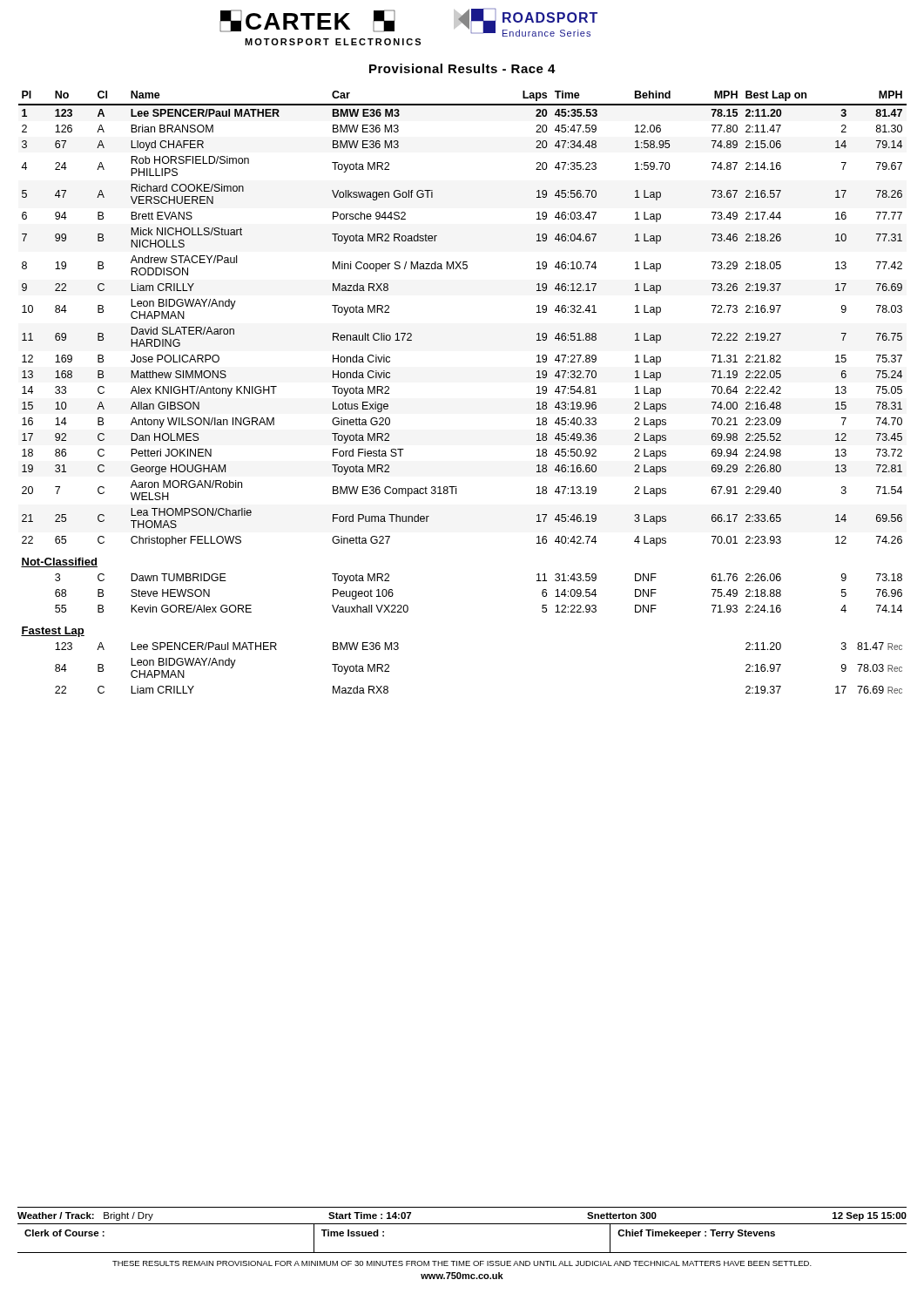
Task: Select the table that reads "2 Laps"
Action: (462, 392)
